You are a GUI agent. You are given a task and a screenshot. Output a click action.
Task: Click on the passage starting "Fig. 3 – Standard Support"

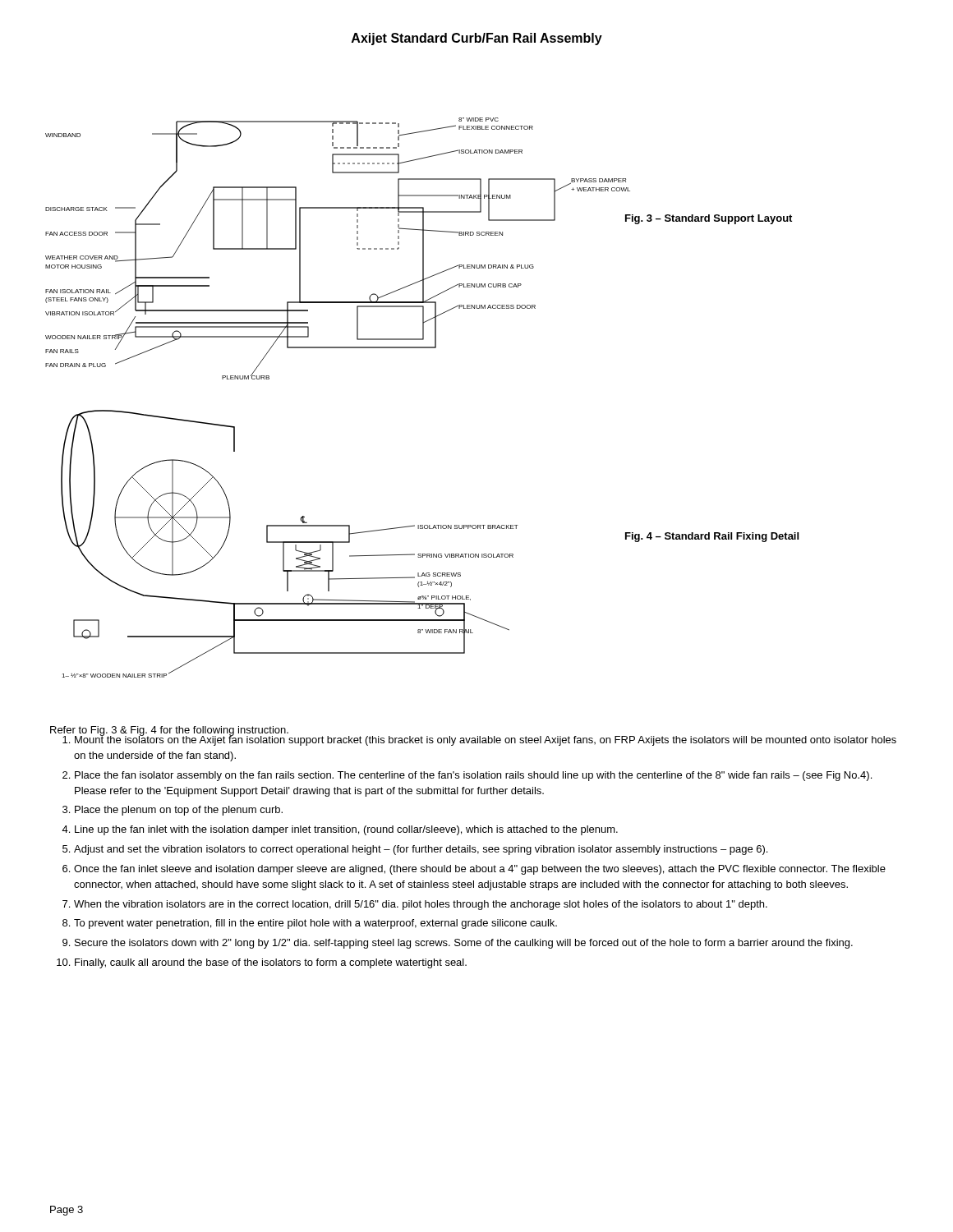point(708,218)
